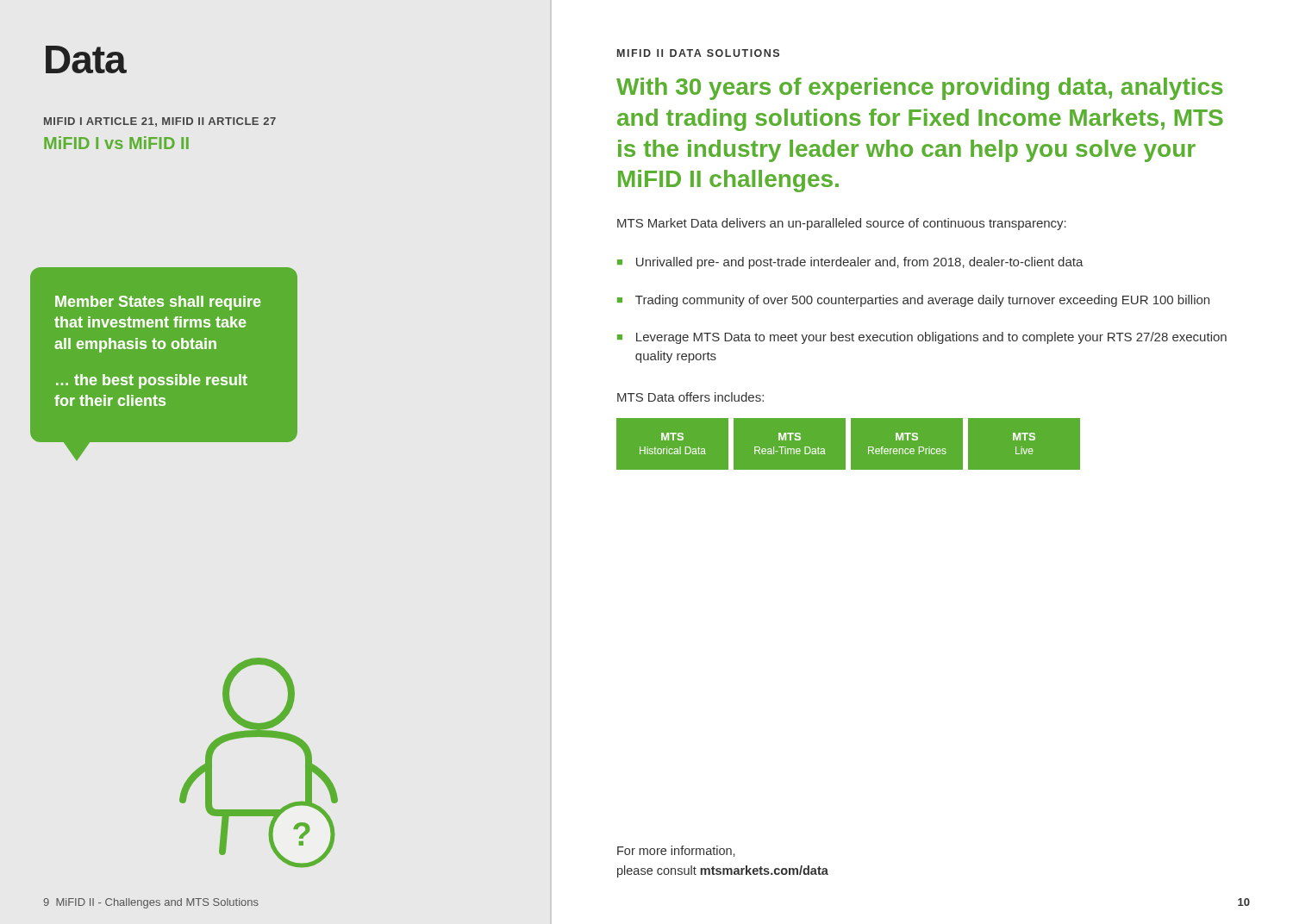The image size is (1293, 924).
Task: Locate the text block with the text "With 30 years of experience"
Action: click(920, 133)
